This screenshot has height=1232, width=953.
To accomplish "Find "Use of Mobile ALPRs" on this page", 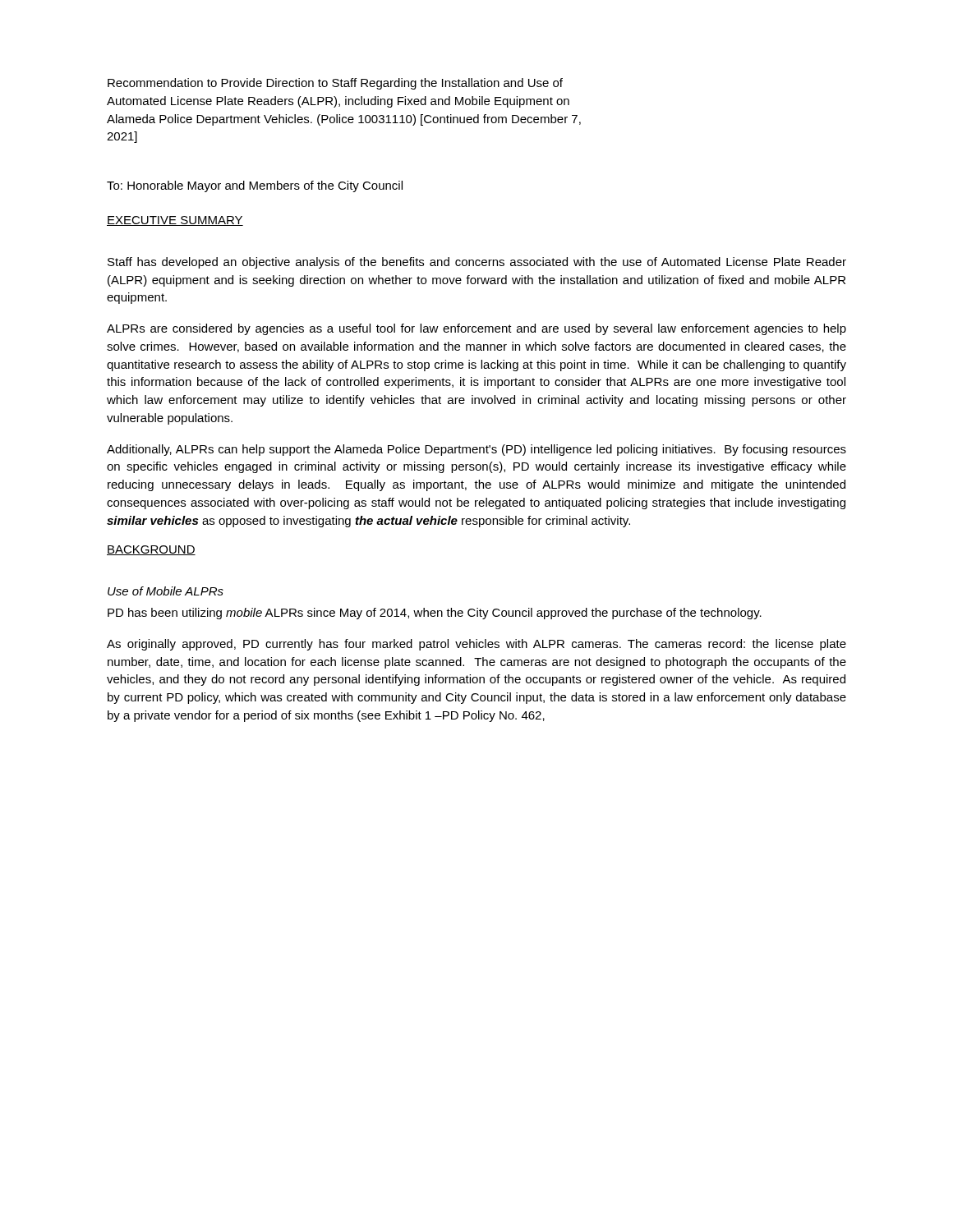I will pyautogui.click(x=166, y=591).
